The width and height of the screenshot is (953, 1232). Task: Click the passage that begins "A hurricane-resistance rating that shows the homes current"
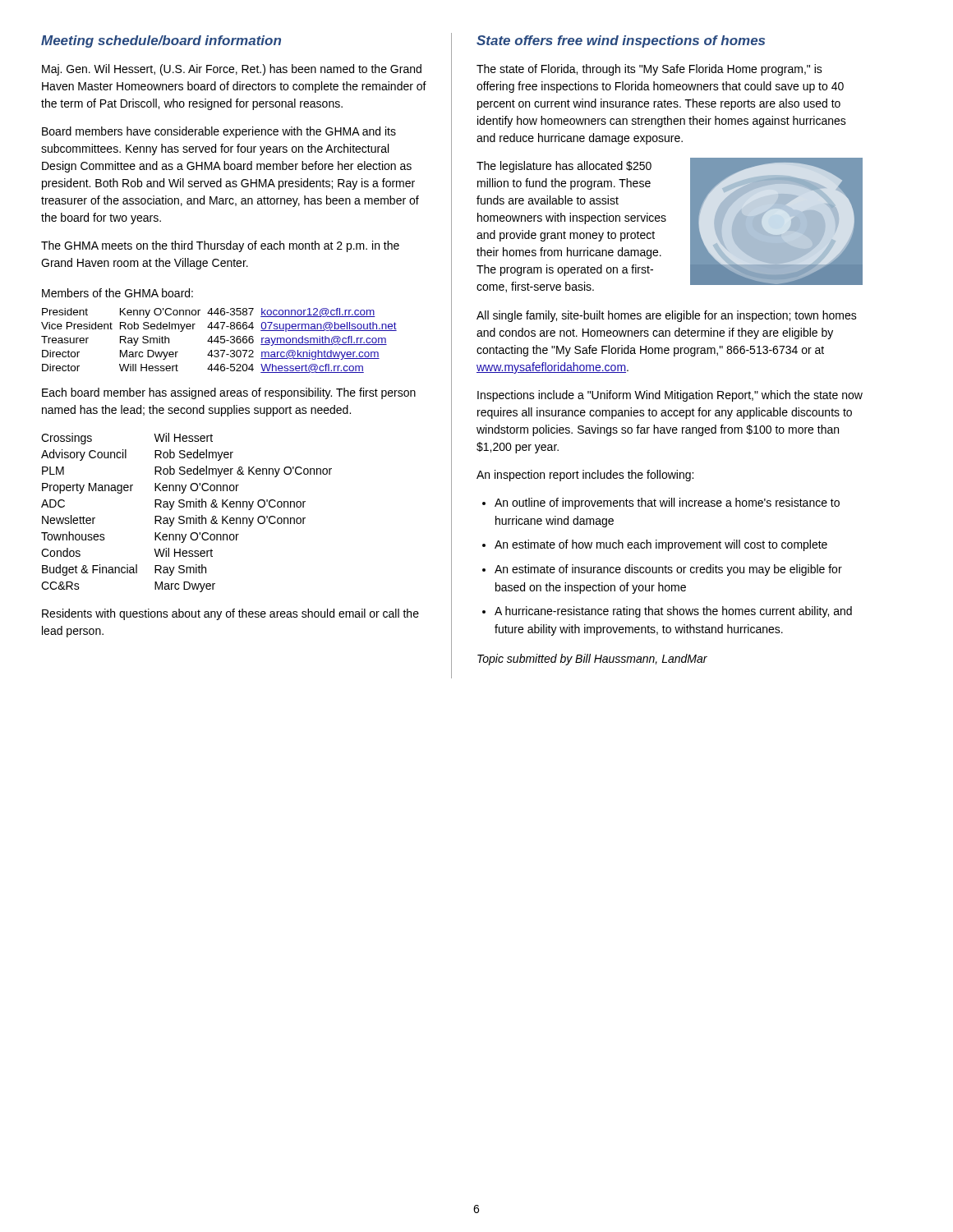point(673,620)
